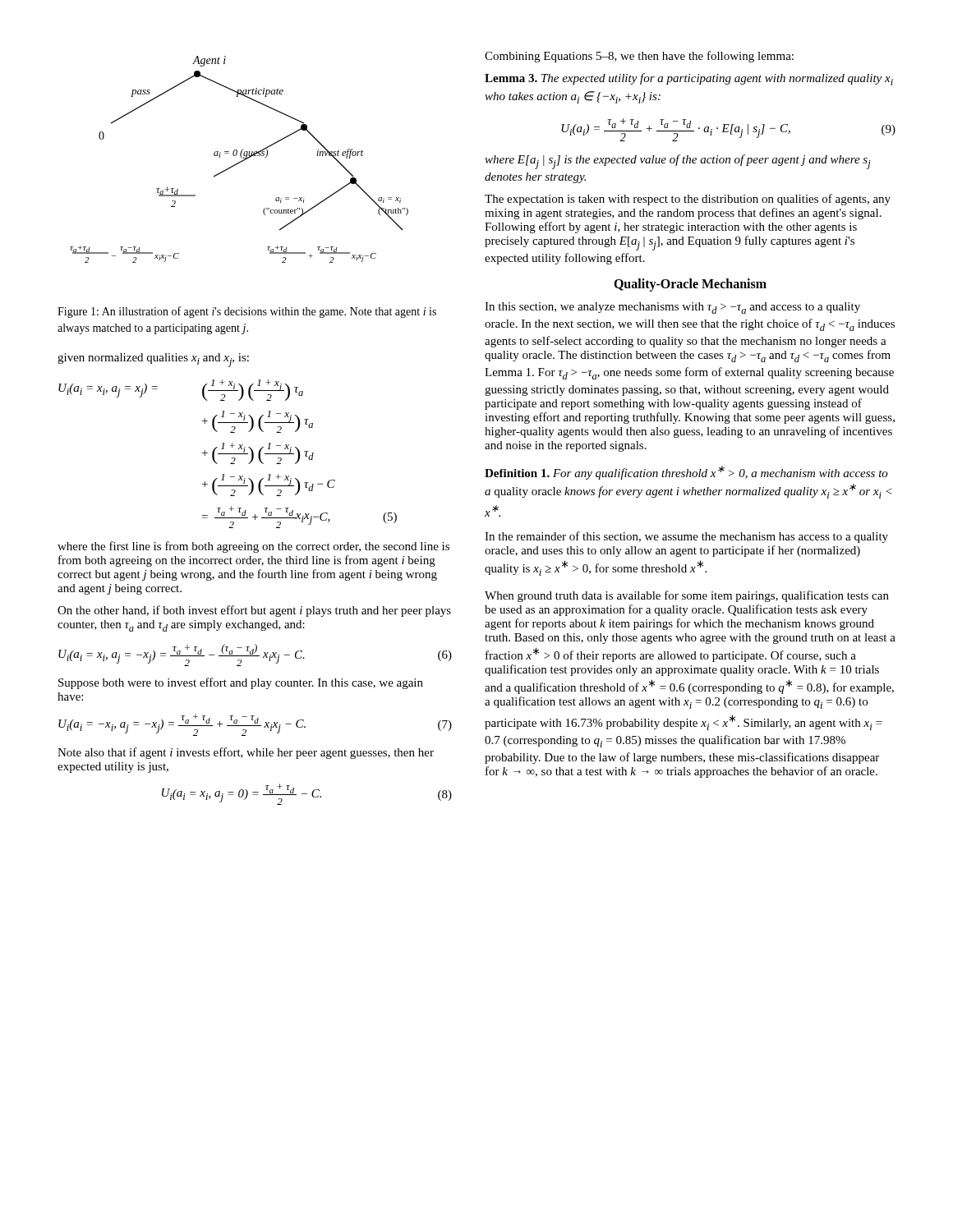Select the text block starting "On the other hand,"
This screenshot has height=1232, width=953.
pyautogui.click(x=254, y=619)
